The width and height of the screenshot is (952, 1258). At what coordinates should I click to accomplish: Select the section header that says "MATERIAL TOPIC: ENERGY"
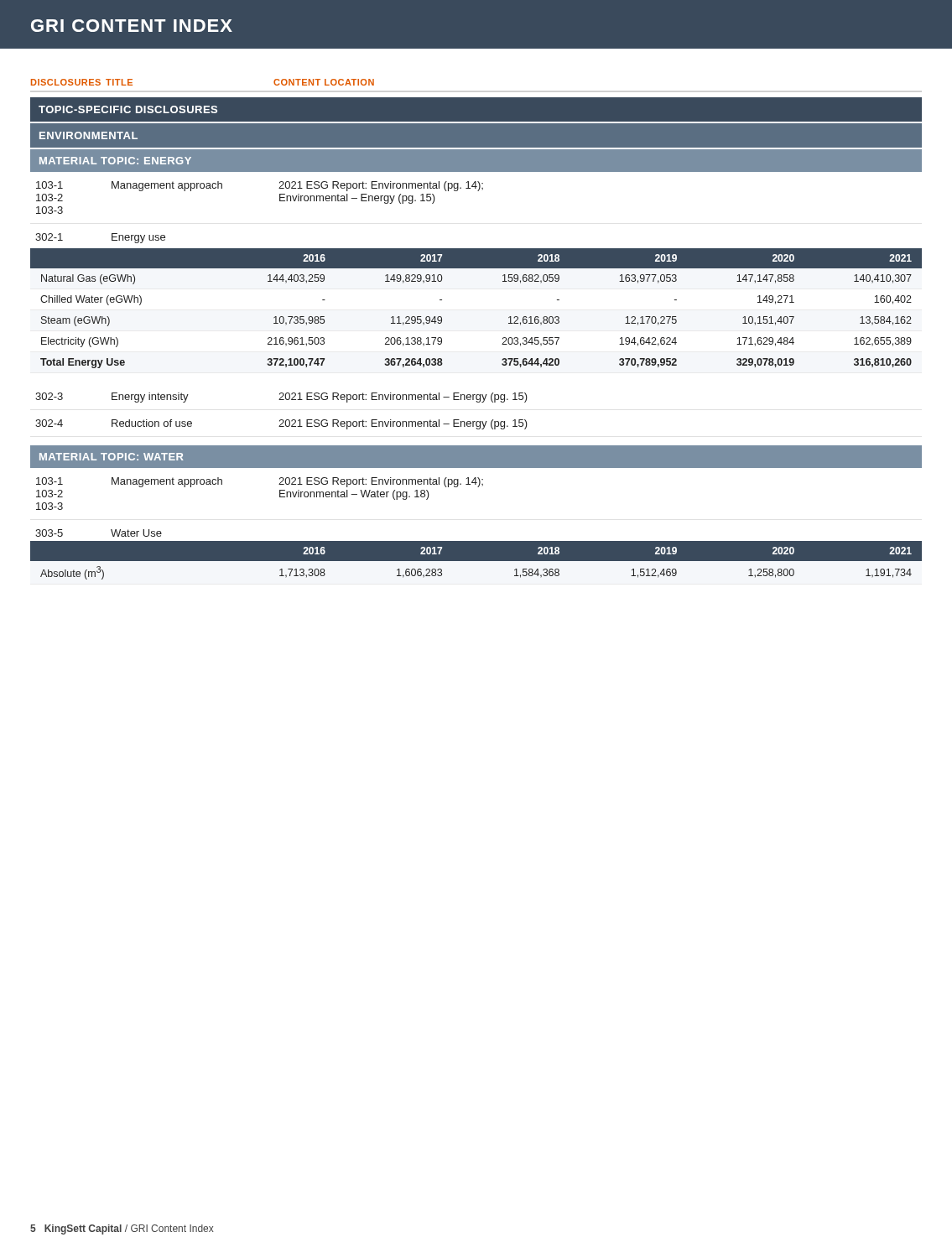coord(115,161)
